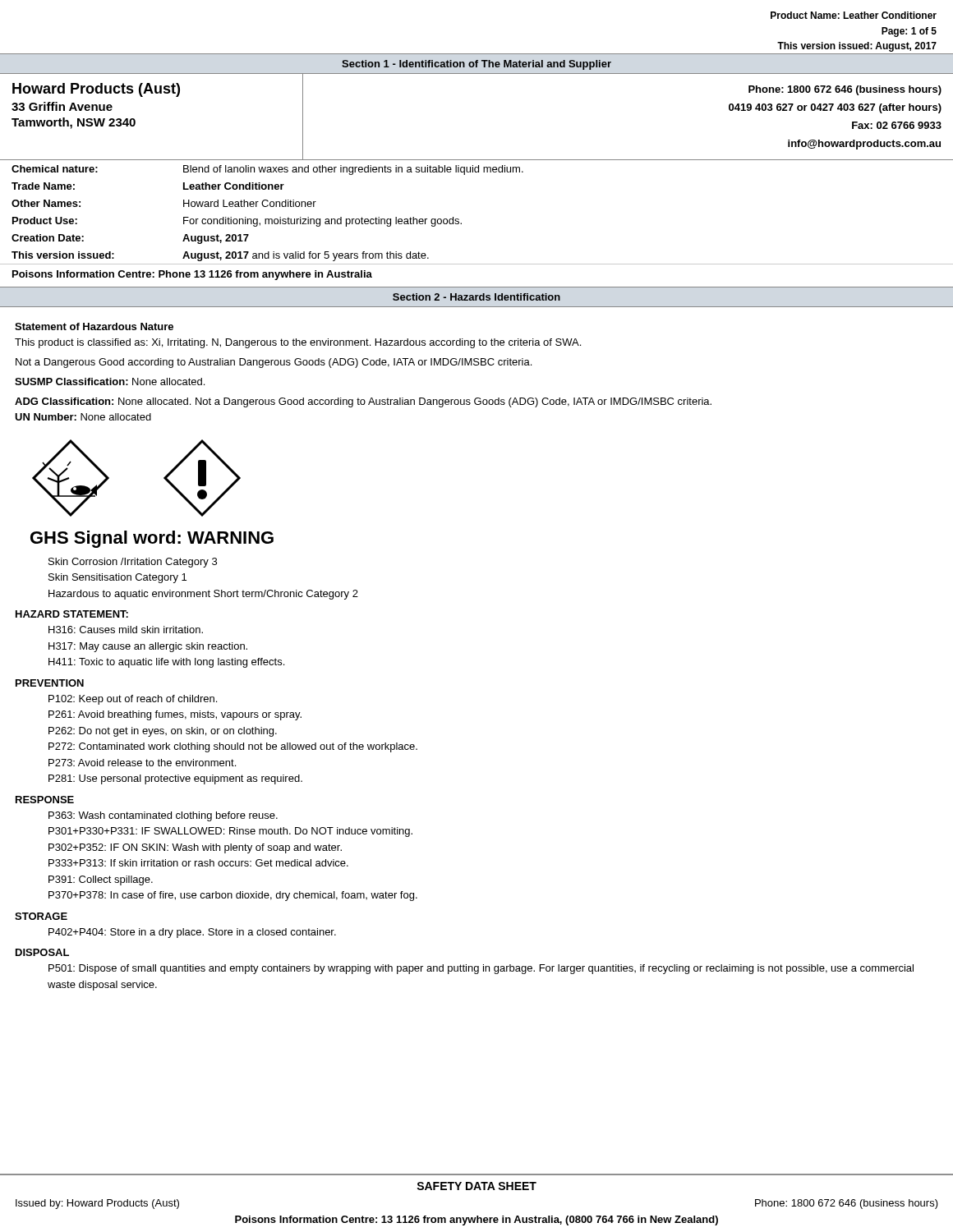The image size is (953, 1232).
Task: Select the list item that reads "P301+P330+P331: IF SWALLOWED: Rinse mouth. Do NOT induce"
Action: tap(230, 831)
